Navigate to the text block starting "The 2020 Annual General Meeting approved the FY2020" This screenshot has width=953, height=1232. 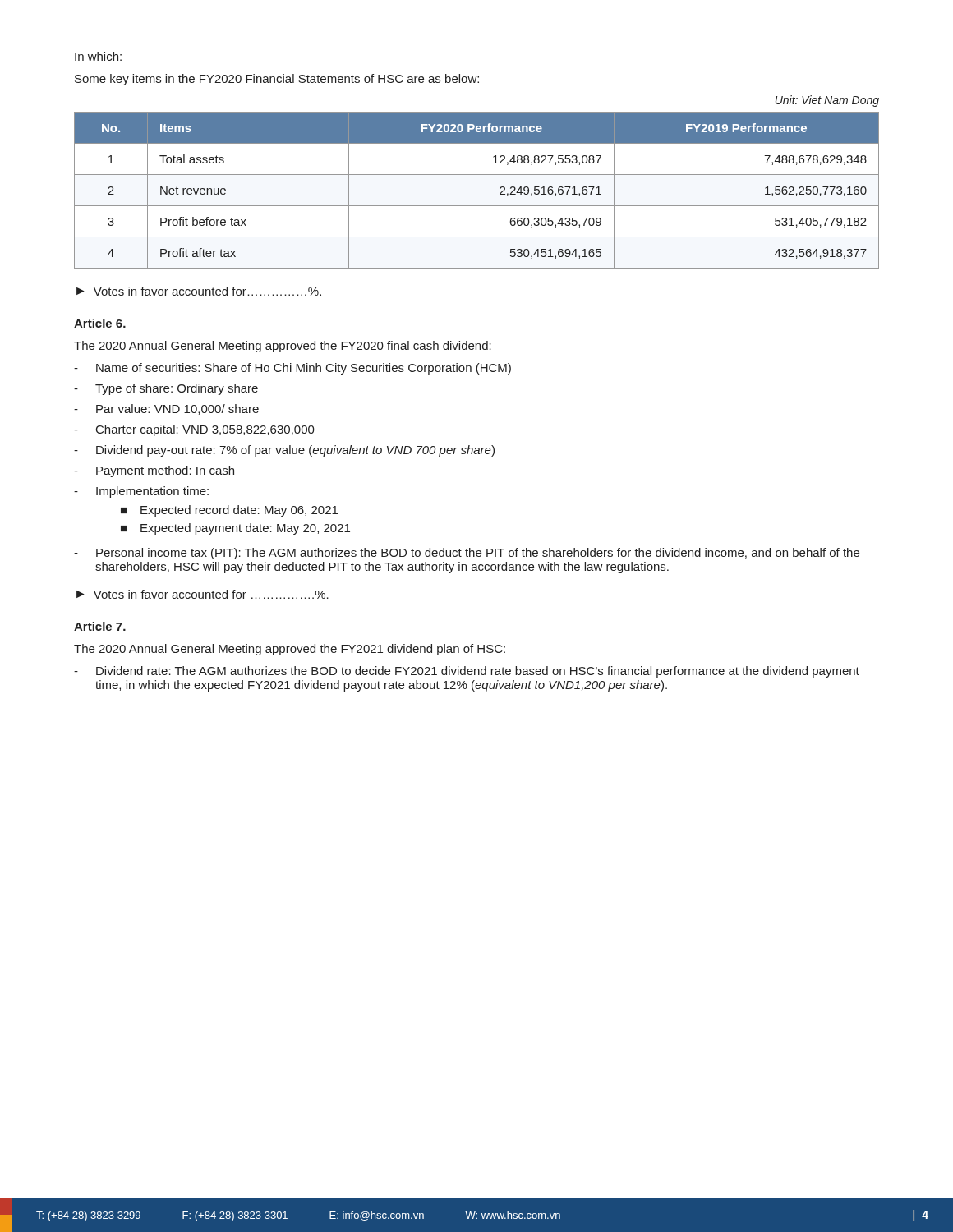(283, 345)
